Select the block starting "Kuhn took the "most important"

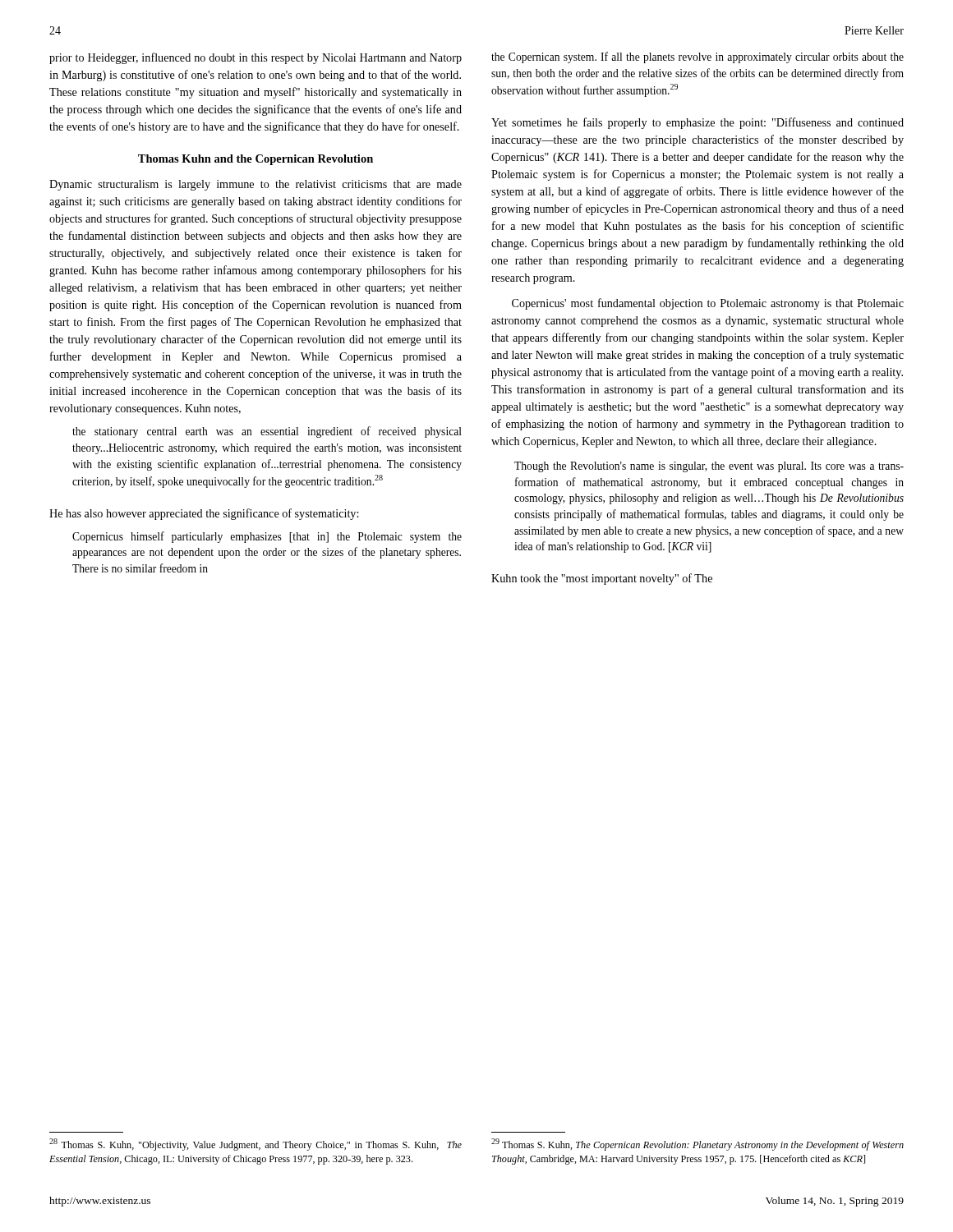click(x=602, y=578)
